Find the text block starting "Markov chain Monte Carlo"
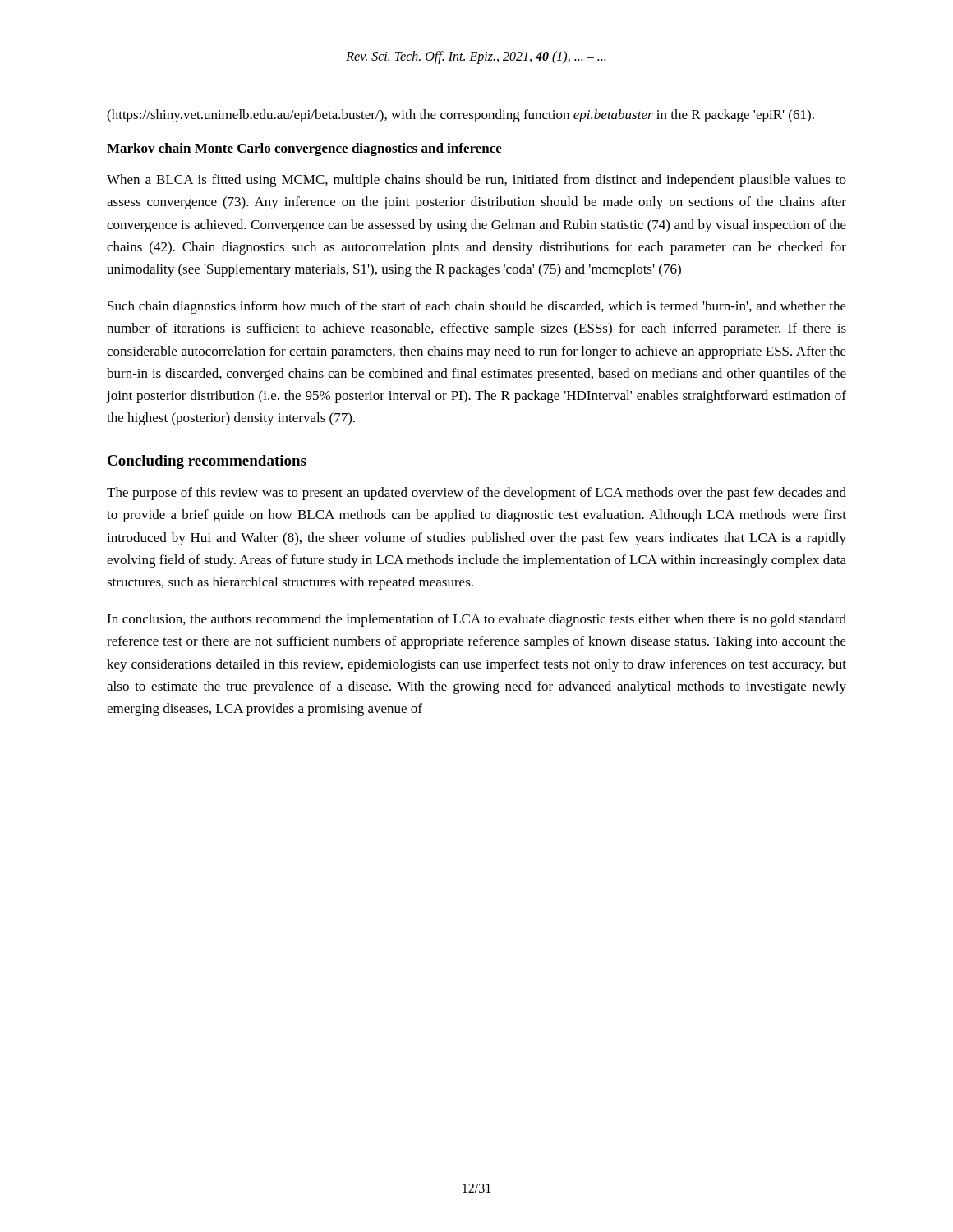Screen dimensions: 1232x953 point(304,148)
